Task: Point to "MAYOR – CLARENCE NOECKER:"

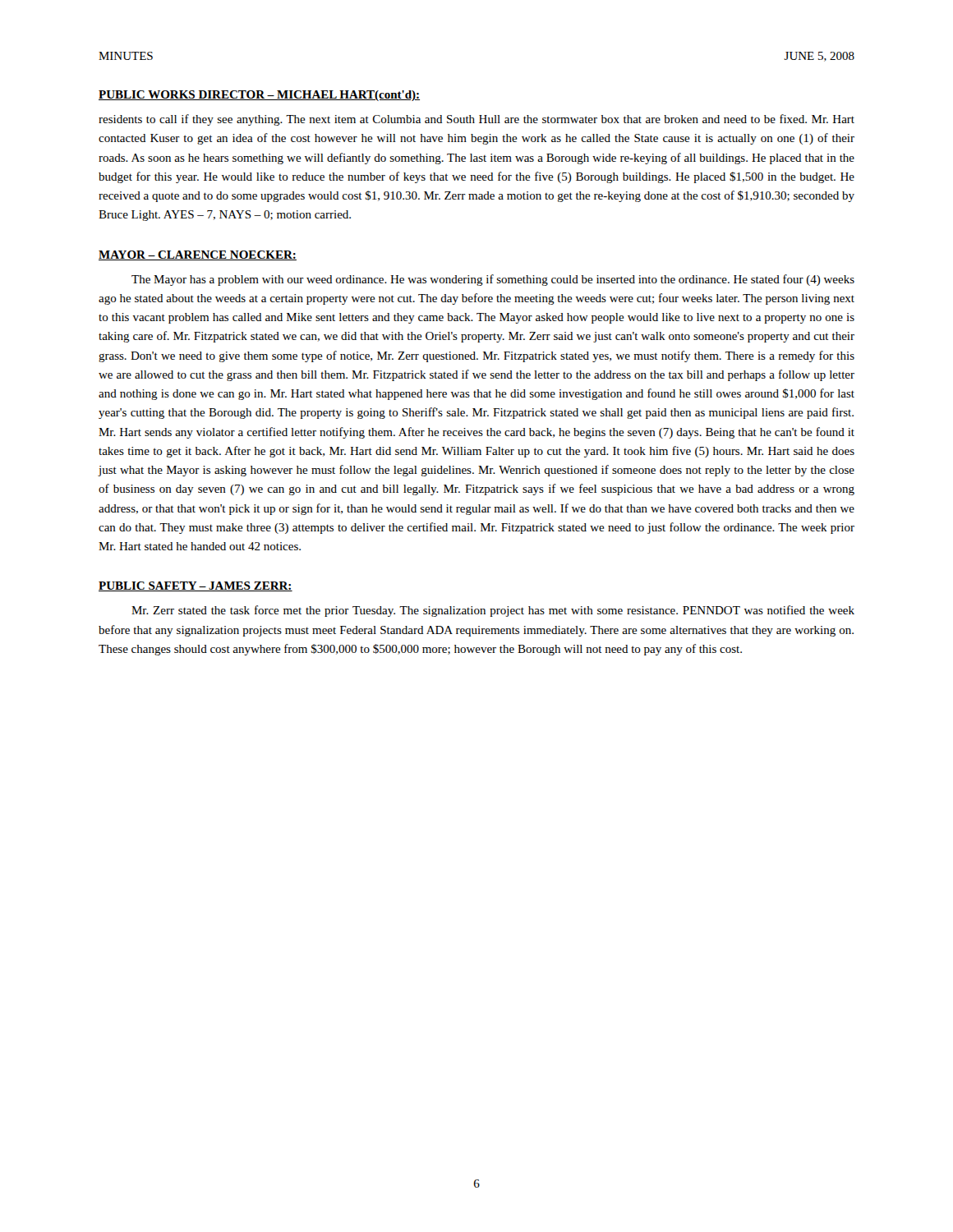Action: pyautogui.click(x=197, y=254)
